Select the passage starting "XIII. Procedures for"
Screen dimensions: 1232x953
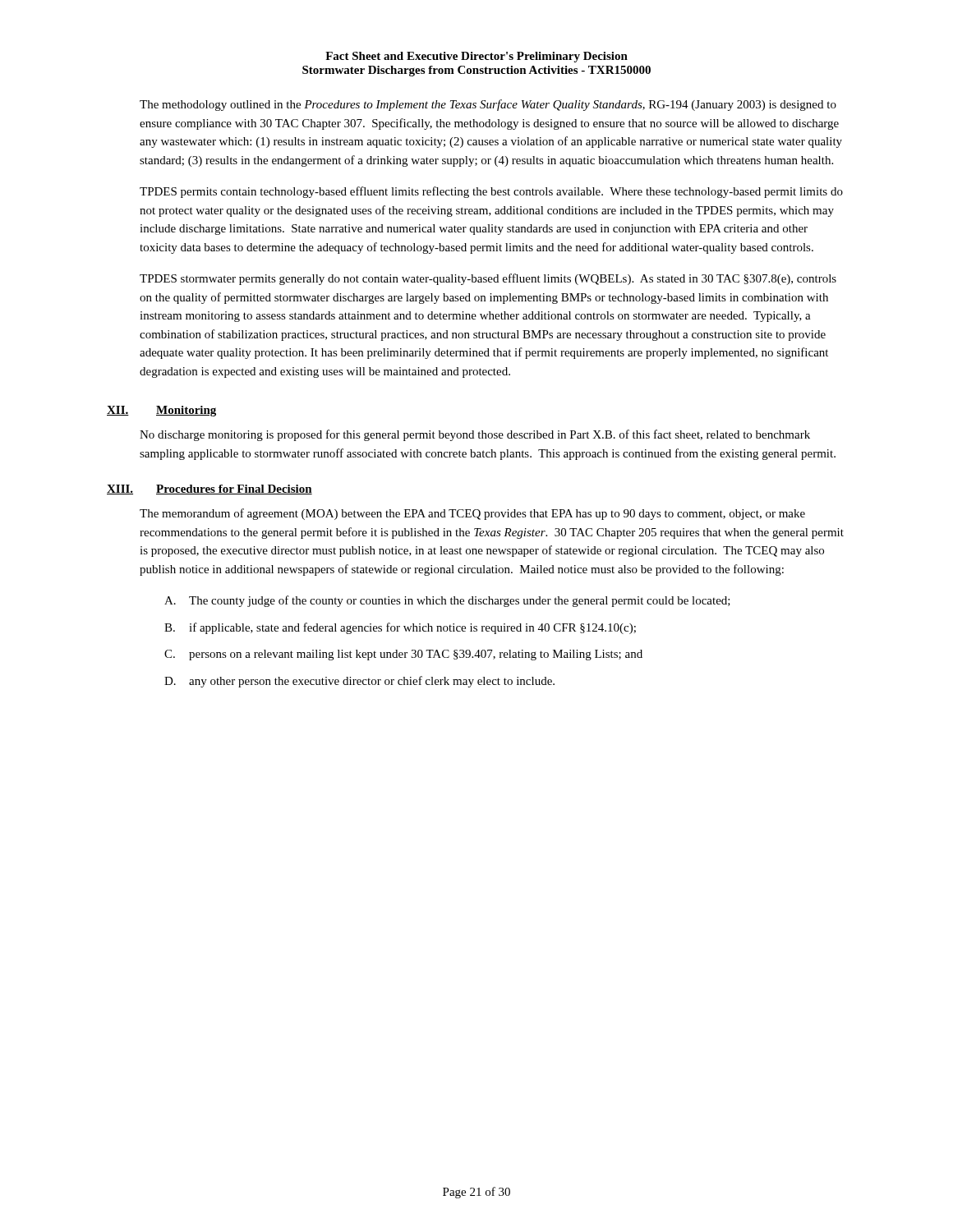209,489
